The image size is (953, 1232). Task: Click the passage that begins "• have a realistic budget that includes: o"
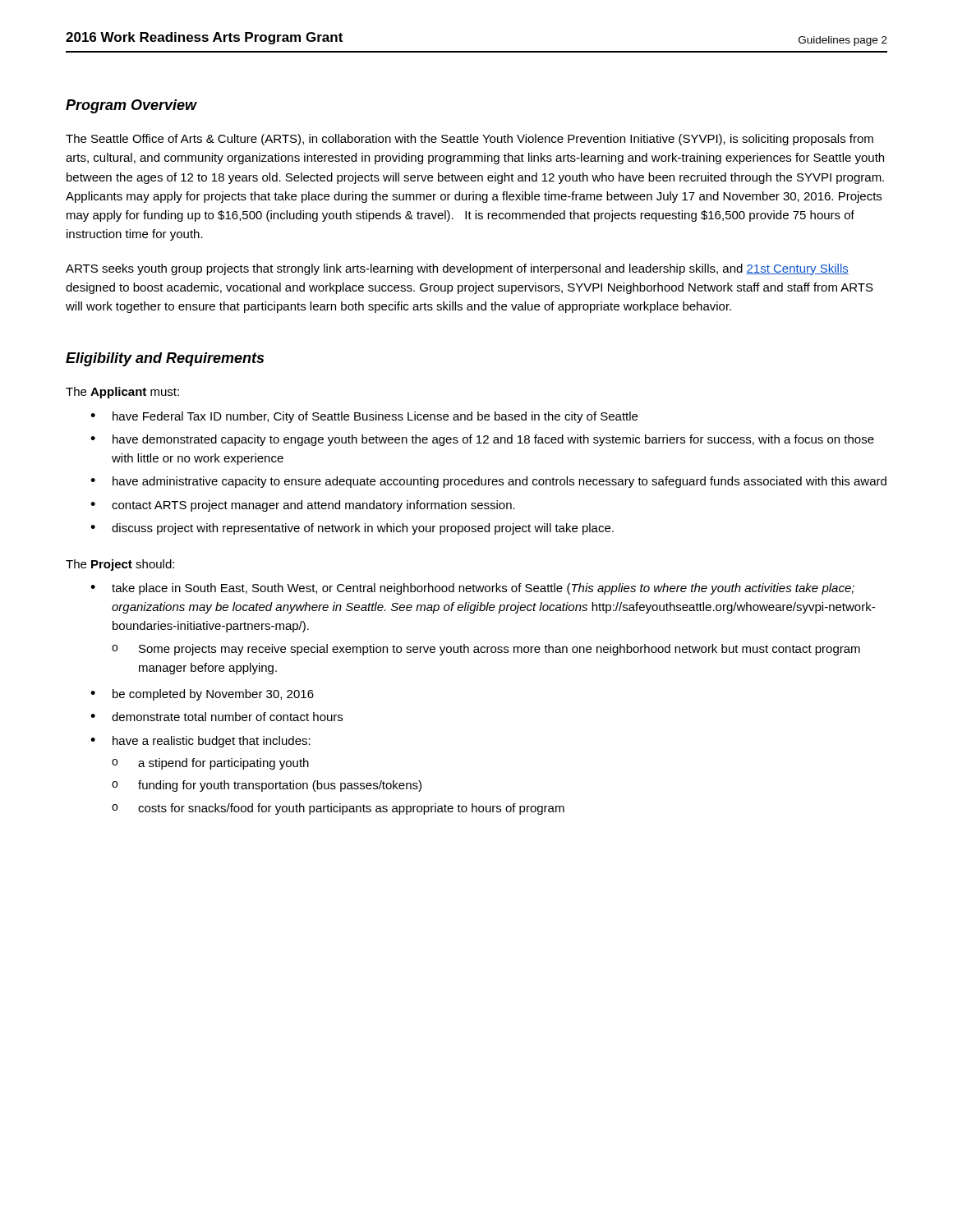click(200, 742)
